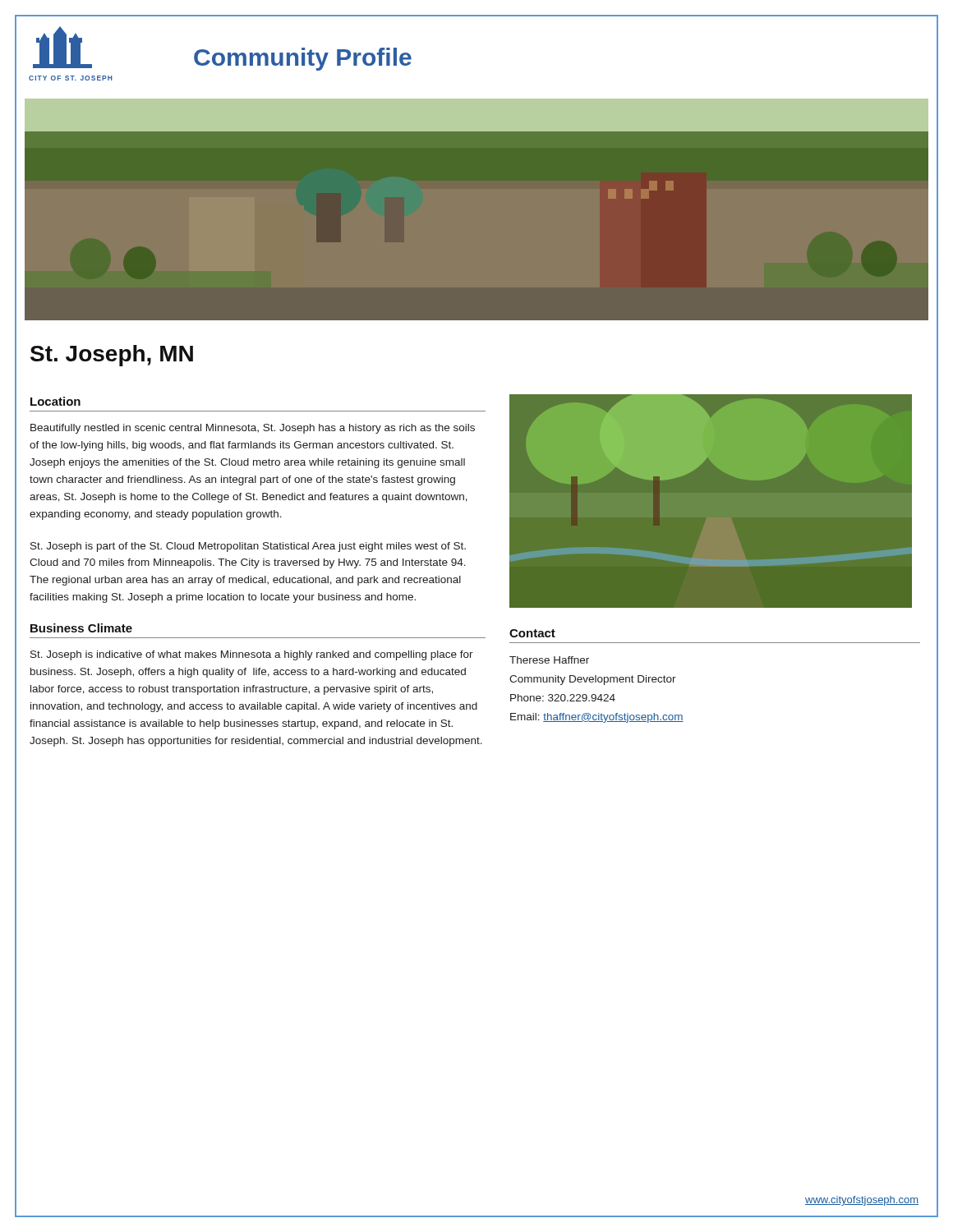Where is the passage that starts "Therese Haffner Community Development"?
The width and height of the screenshot is (953, 1232).
[x=596, y=688]
